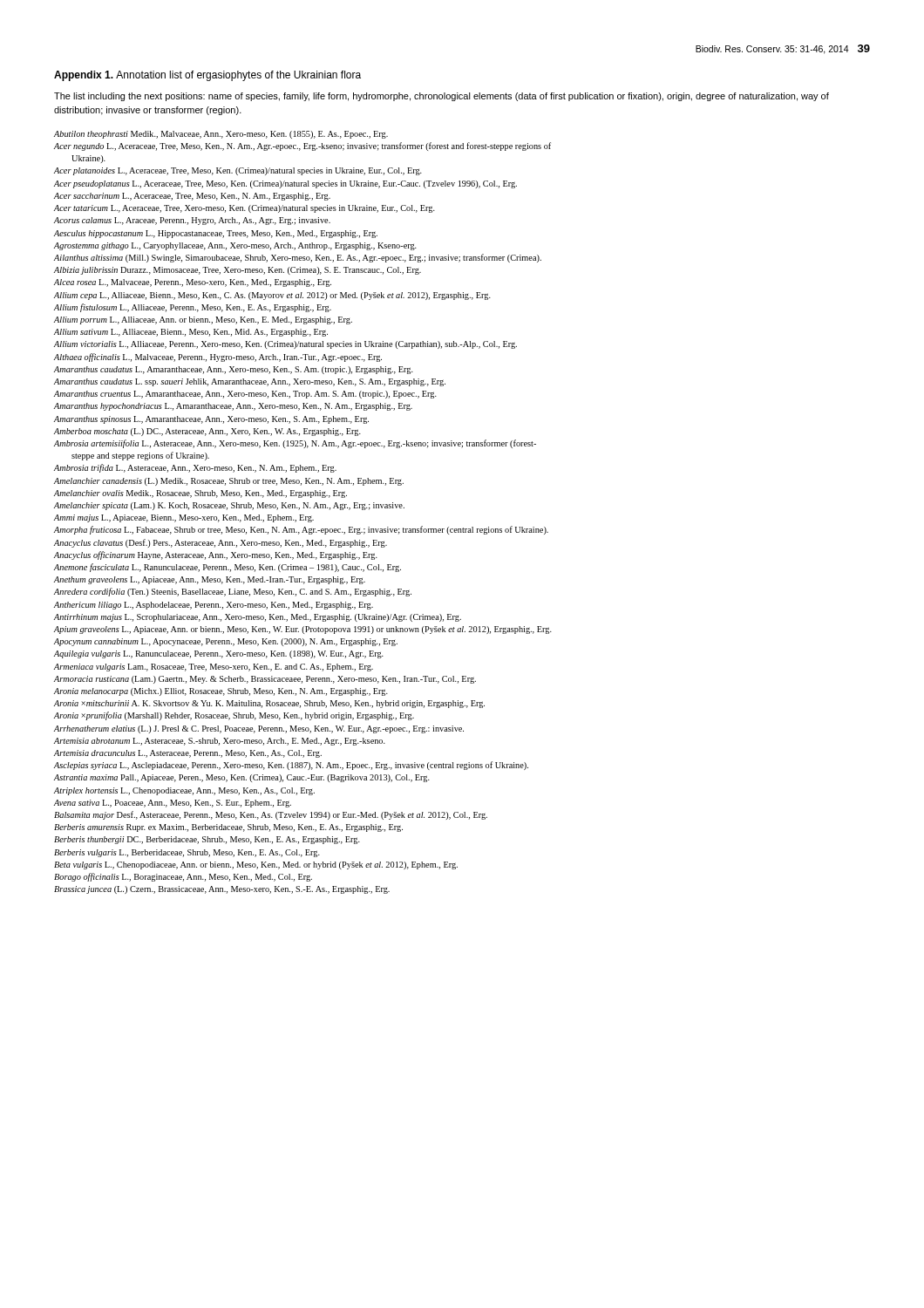Point to the text starting "Asclepias syriaca L.,"
The width and height of the screenshot is (924, 1308).
292,765
